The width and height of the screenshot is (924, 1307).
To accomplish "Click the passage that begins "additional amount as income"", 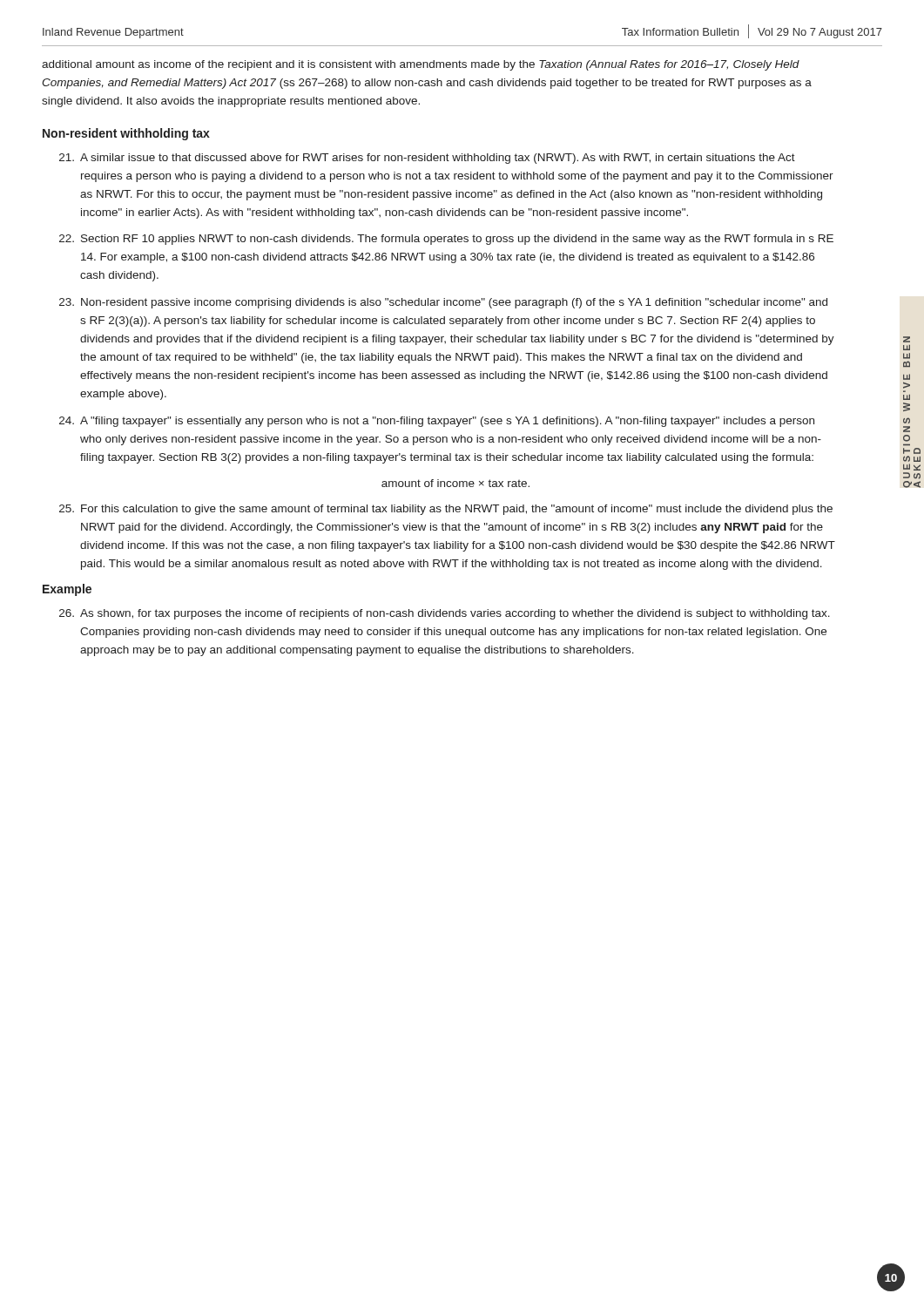I will (427, 82).
